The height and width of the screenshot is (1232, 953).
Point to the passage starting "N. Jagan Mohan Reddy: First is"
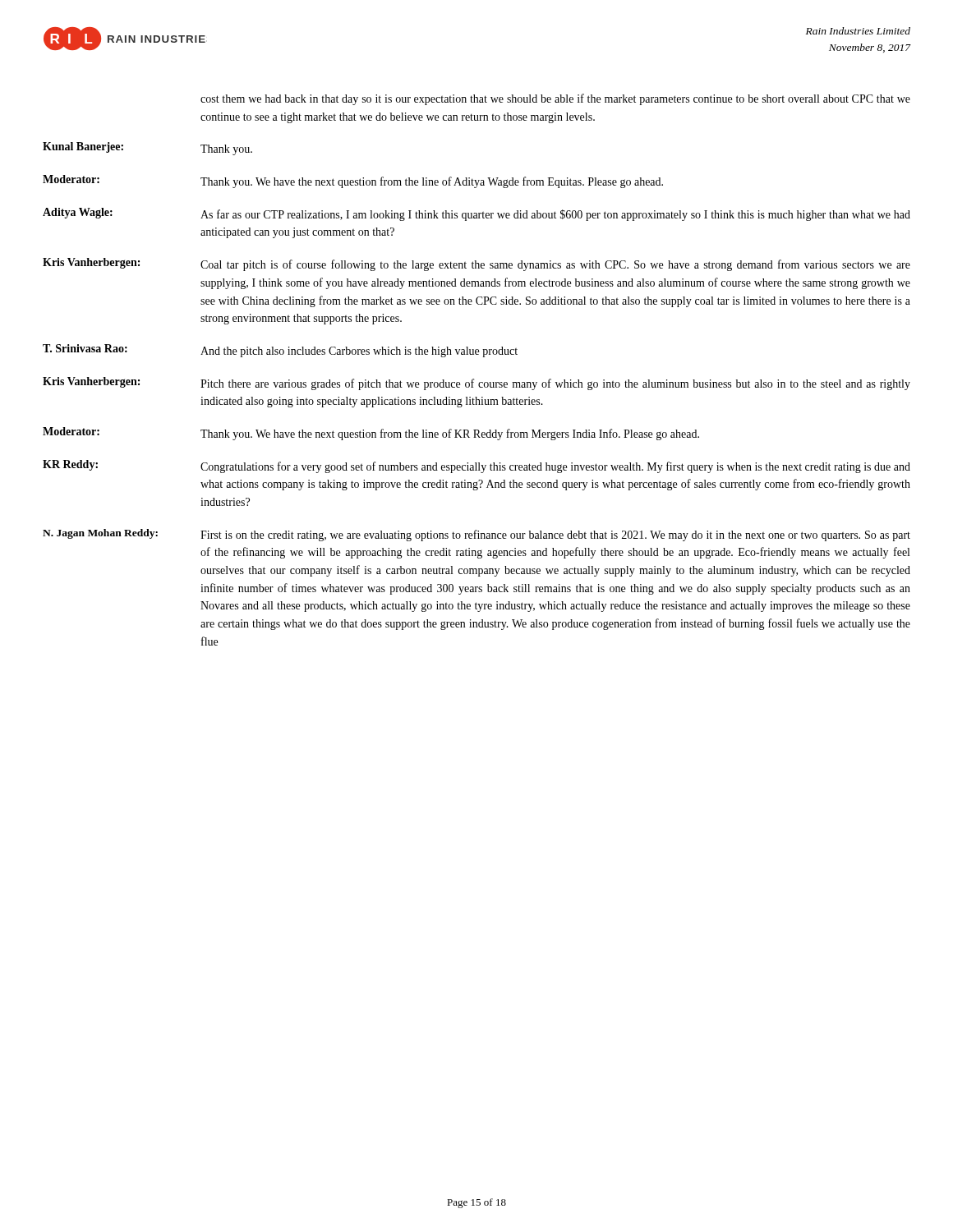point(476,589)
